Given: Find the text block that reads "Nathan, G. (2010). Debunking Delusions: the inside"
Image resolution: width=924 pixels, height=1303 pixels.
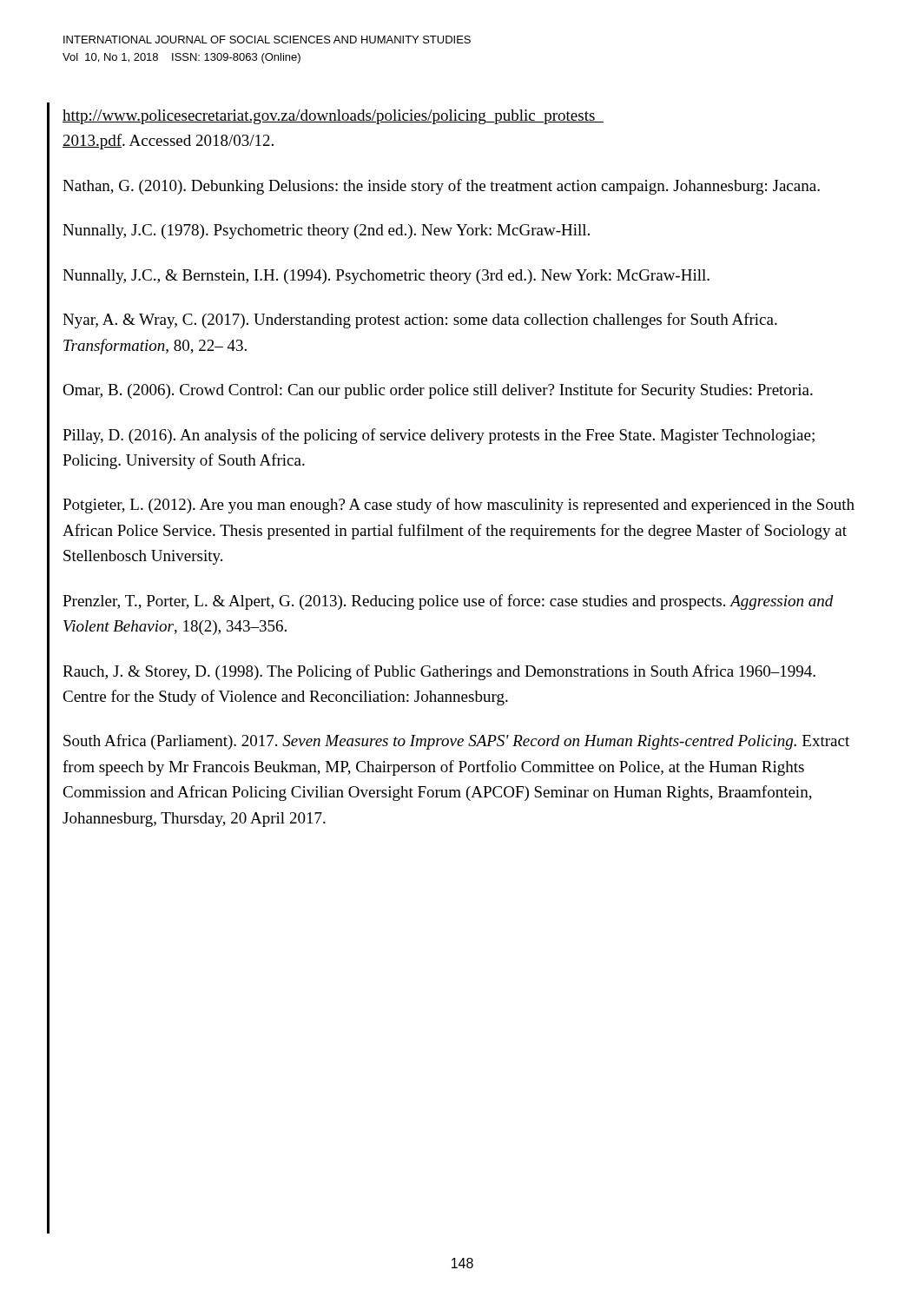Looking at the screenshot, I should click(x=442, y=185).
